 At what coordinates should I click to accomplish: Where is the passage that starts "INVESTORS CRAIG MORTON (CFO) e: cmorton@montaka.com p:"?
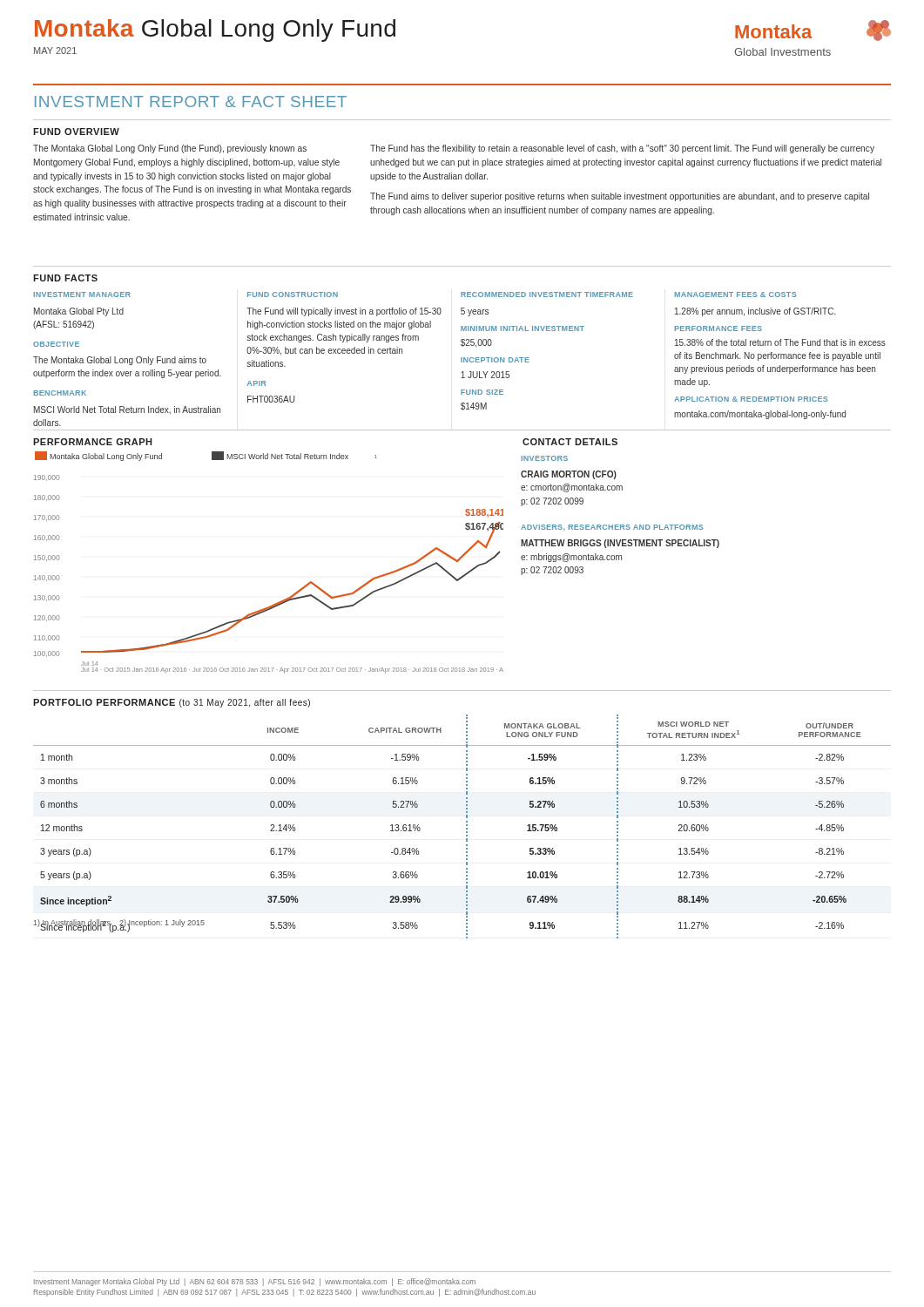[x=544, y=458]
